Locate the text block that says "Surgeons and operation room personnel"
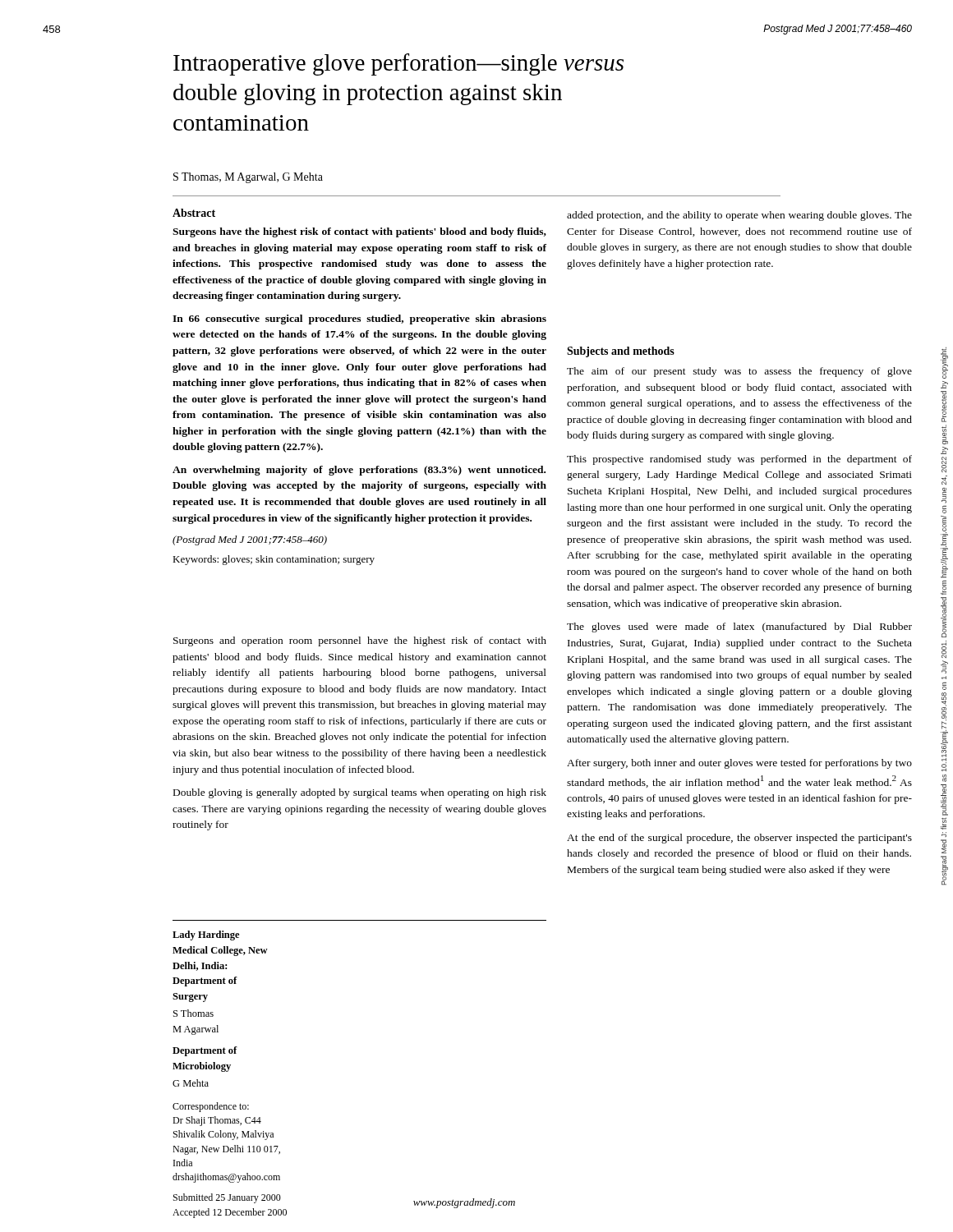This screenshot has width=953, height=1232. [359, 732]
